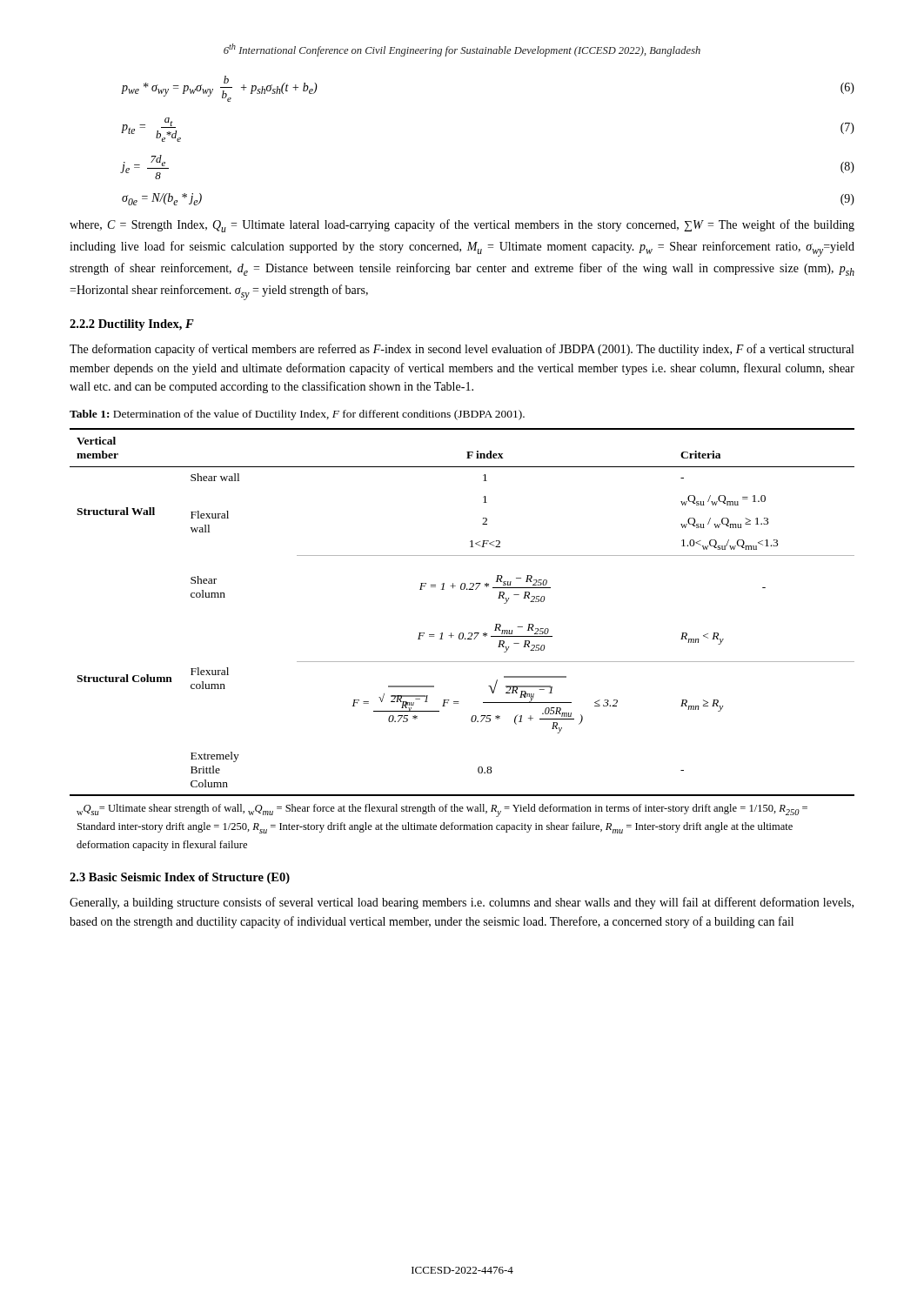Click the formula that begins "σ0e = N/(be *"
924x1305 pixels.
164,199
